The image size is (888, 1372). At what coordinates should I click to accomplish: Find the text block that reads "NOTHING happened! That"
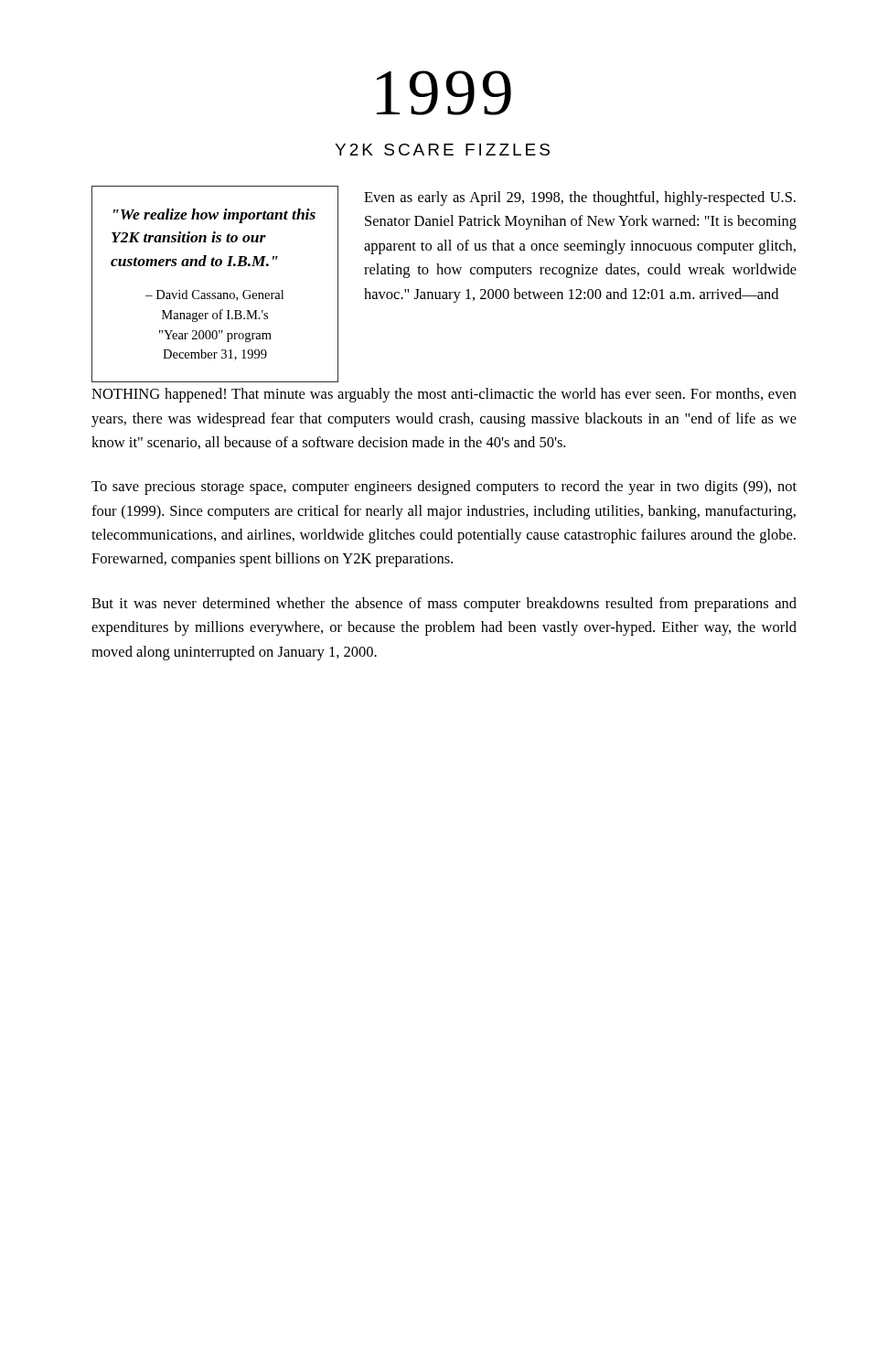(x=444, y=418)
